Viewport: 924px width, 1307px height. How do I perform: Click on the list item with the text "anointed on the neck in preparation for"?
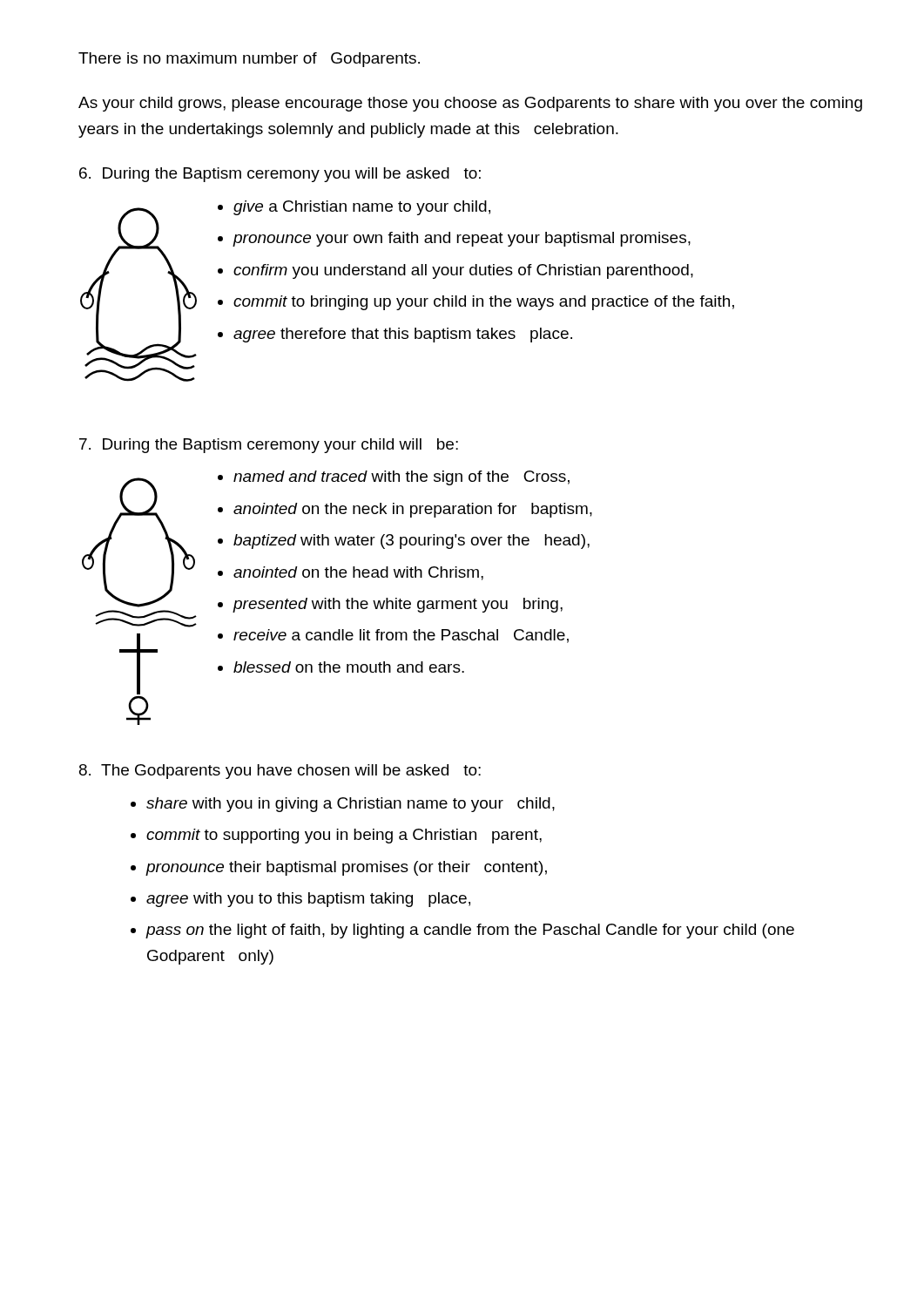pos(413,508)
